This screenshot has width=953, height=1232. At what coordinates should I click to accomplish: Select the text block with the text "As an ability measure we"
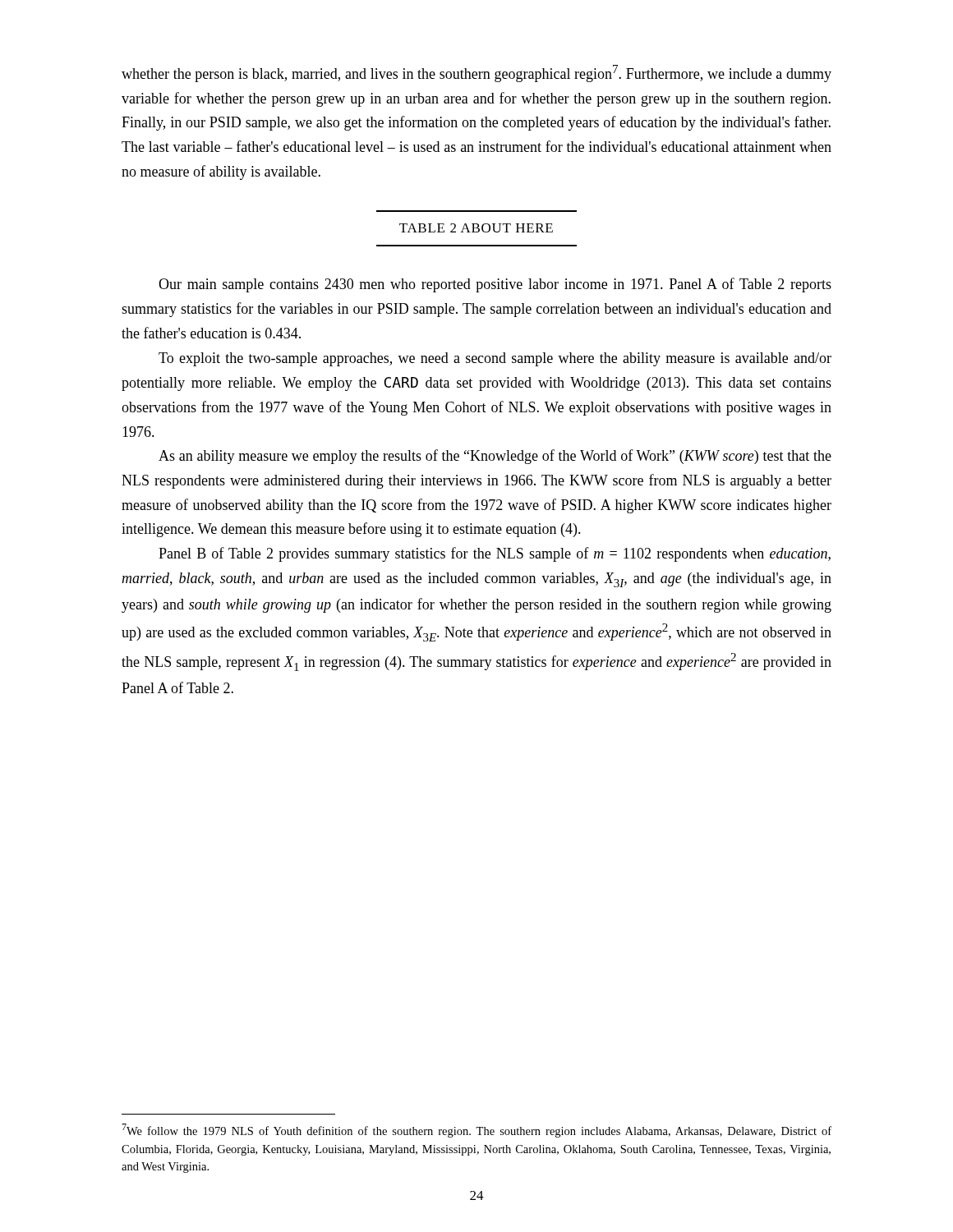476,493
